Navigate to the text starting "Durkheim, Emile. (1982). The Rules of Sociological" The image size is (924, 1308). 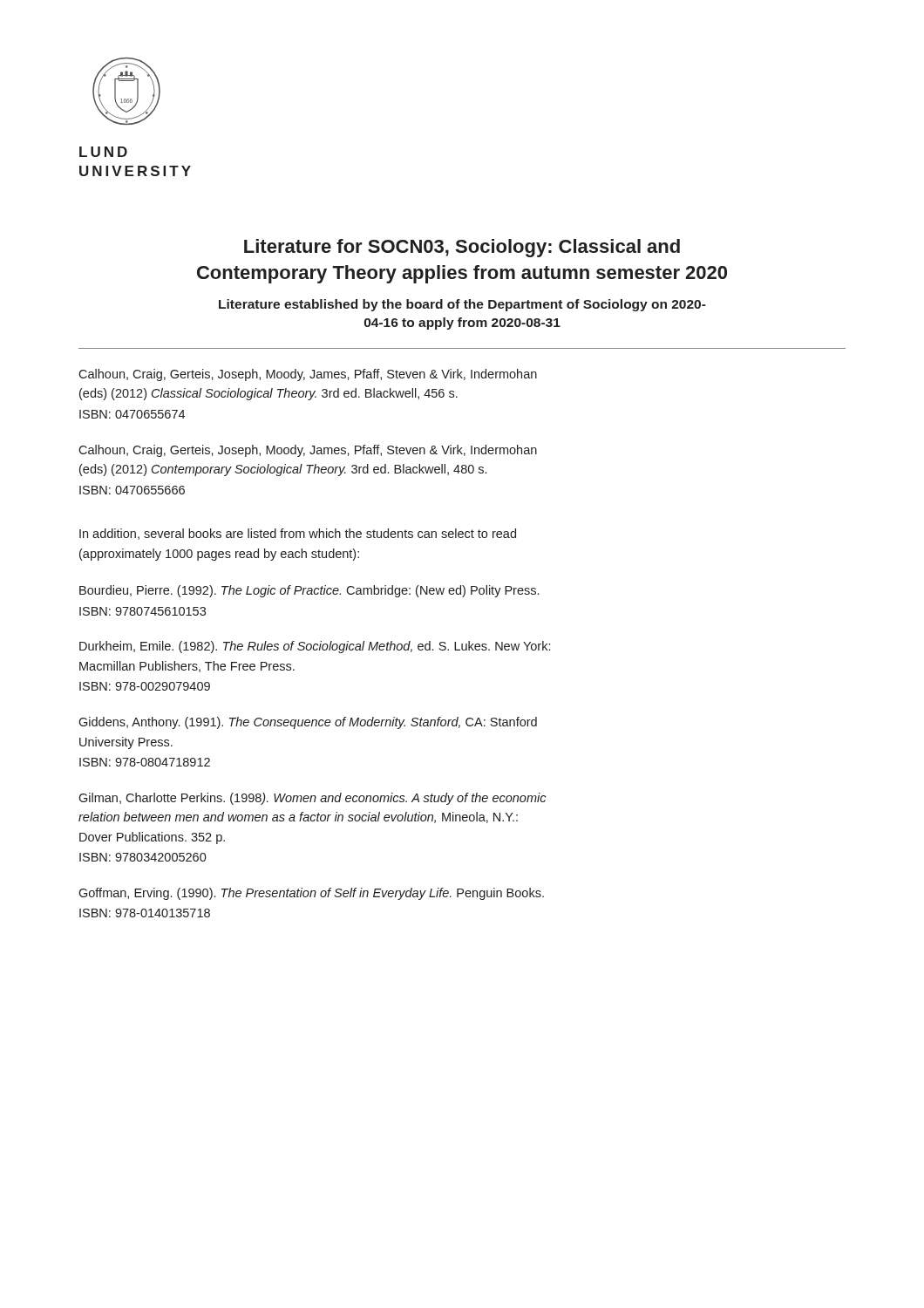pyautogui.click(x=315, y=647)
